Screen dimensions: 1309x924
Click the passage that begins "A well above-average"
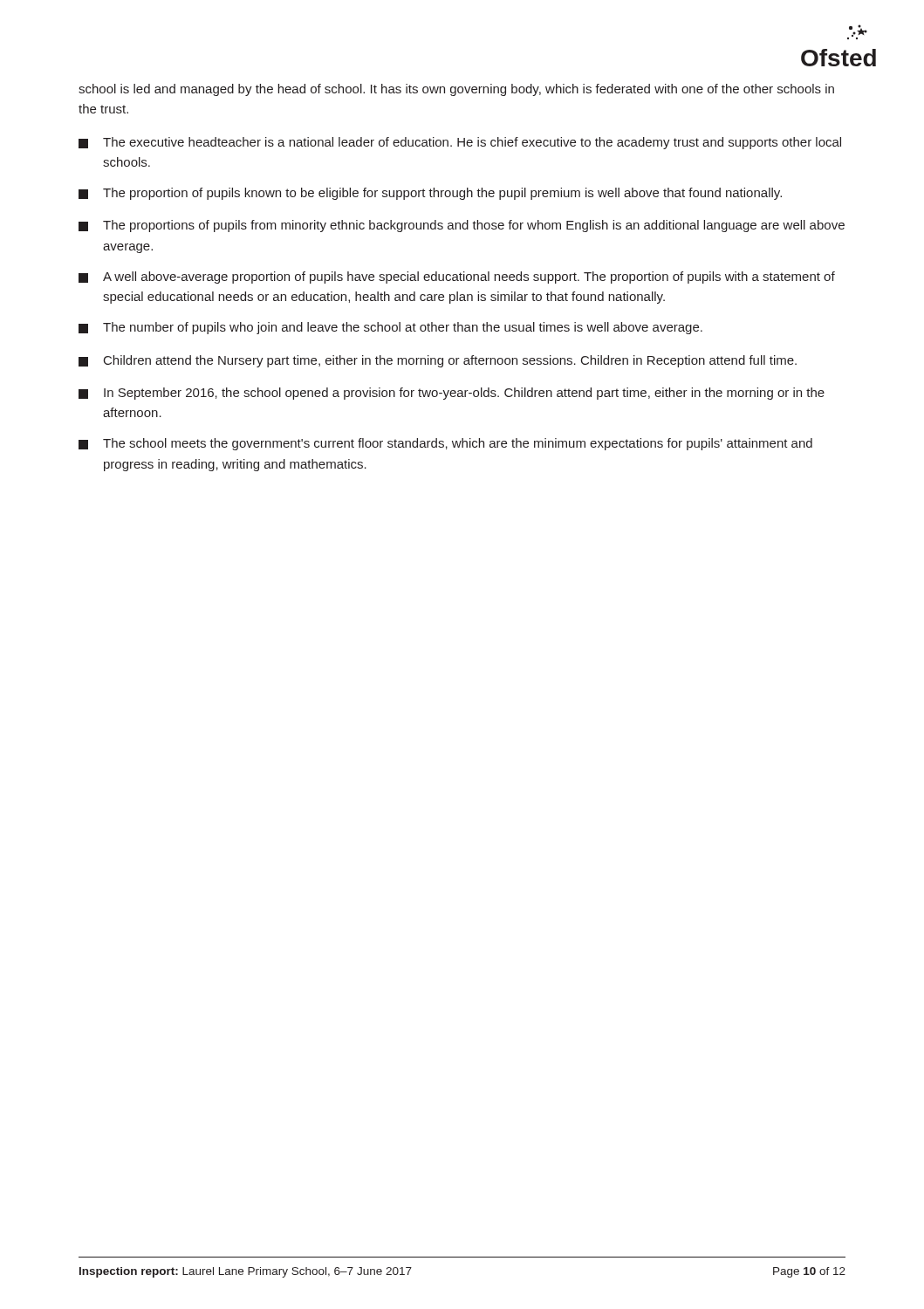(462, 286)
